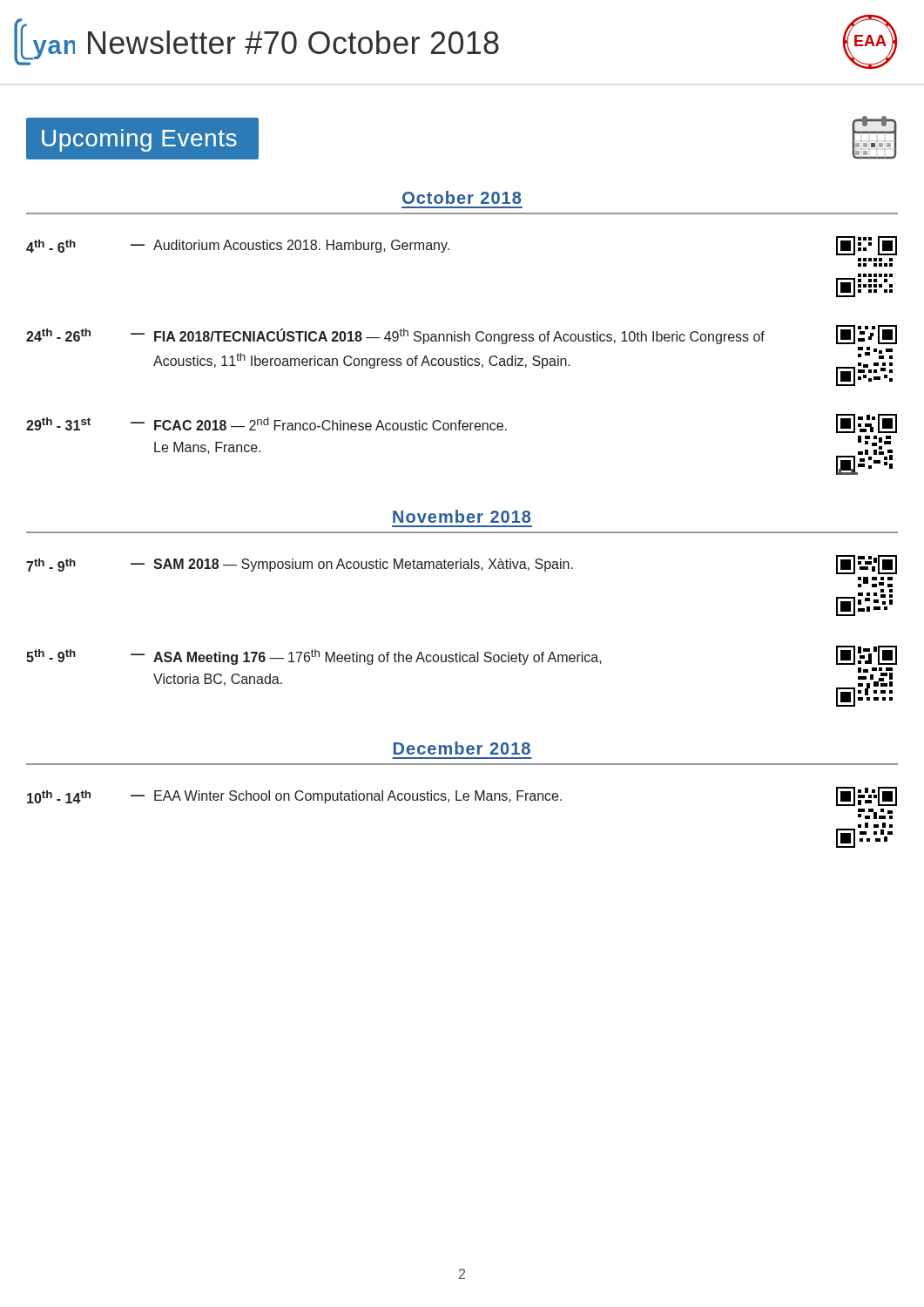
Task: Point to the passage starting "October 2018"
Action: click(x=462, y=198)
